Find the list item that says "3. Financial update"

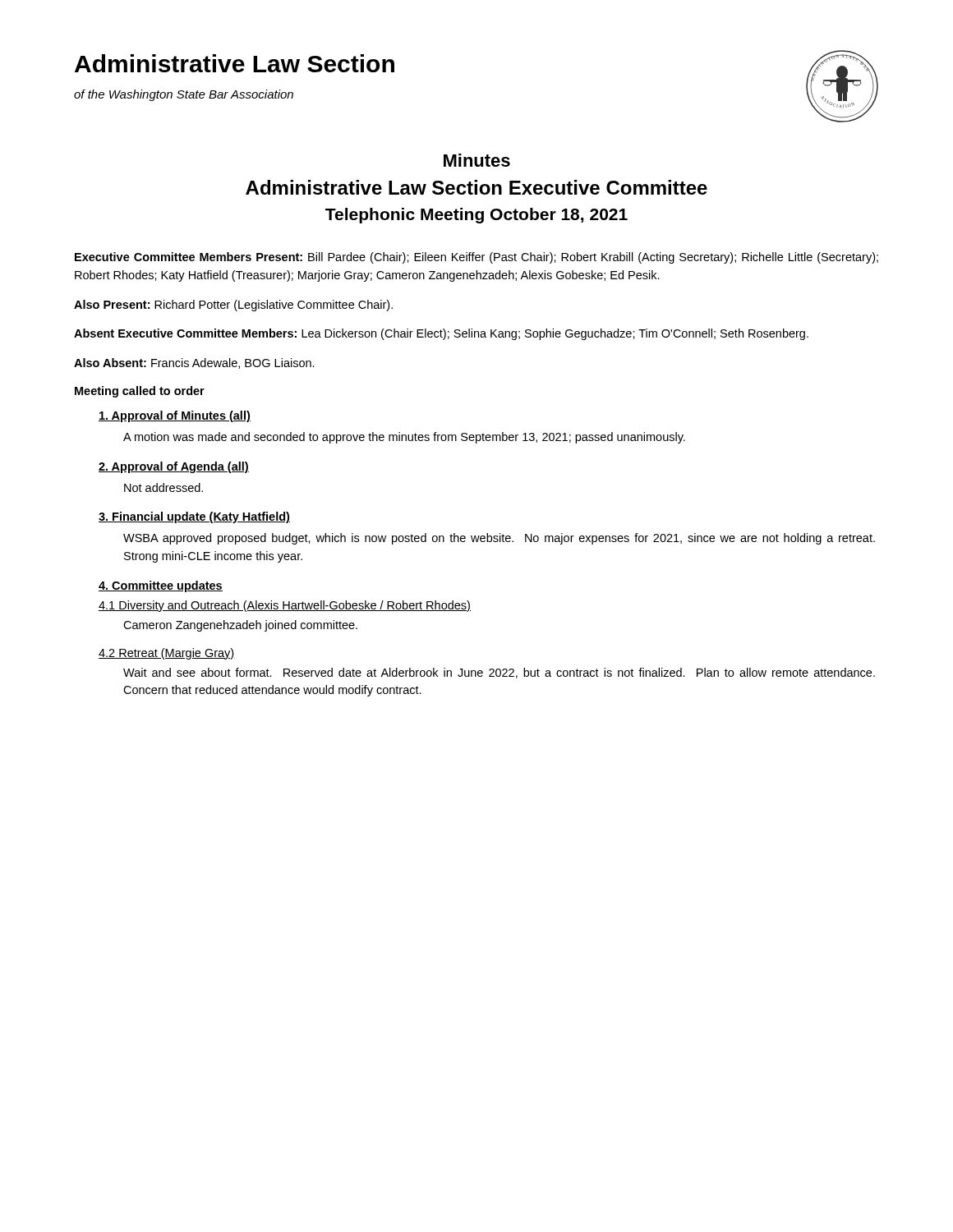coord(489,538)
